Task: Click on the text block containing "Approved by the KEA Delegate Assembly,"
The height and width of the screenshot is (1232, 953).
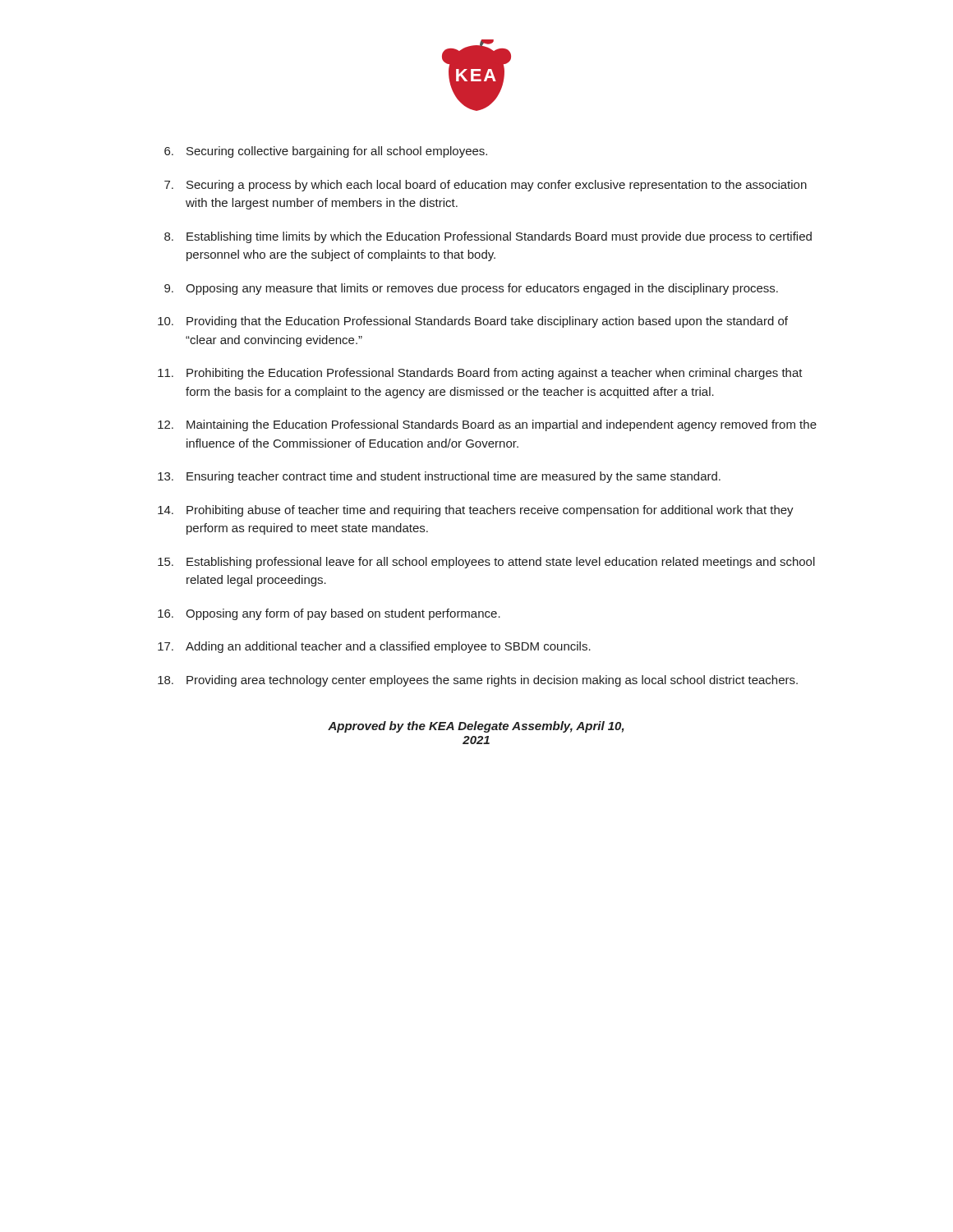Action: 476,733
